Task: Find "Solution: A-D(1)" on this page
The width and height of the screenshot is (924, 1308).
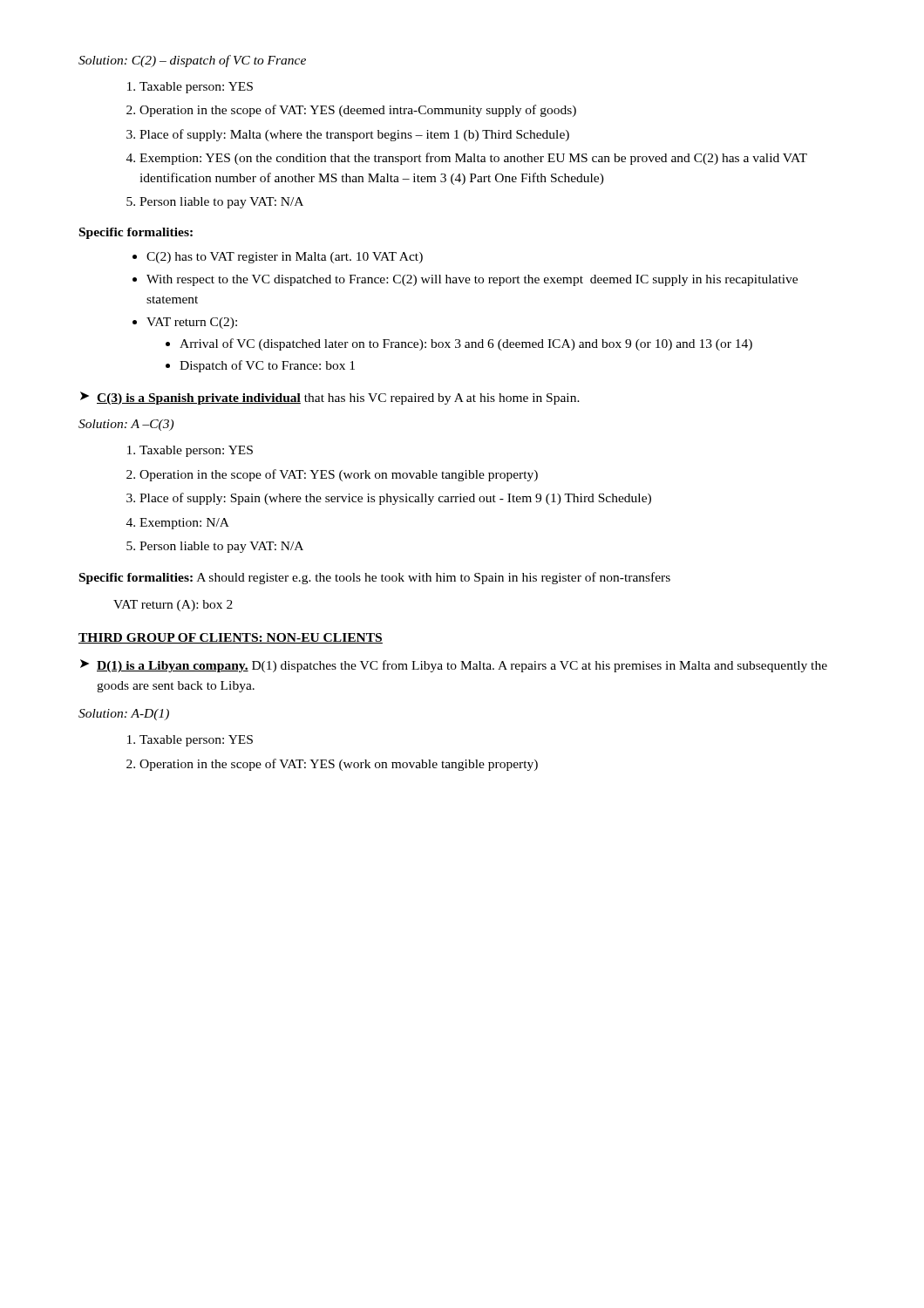Action: (x=124, y=713)
